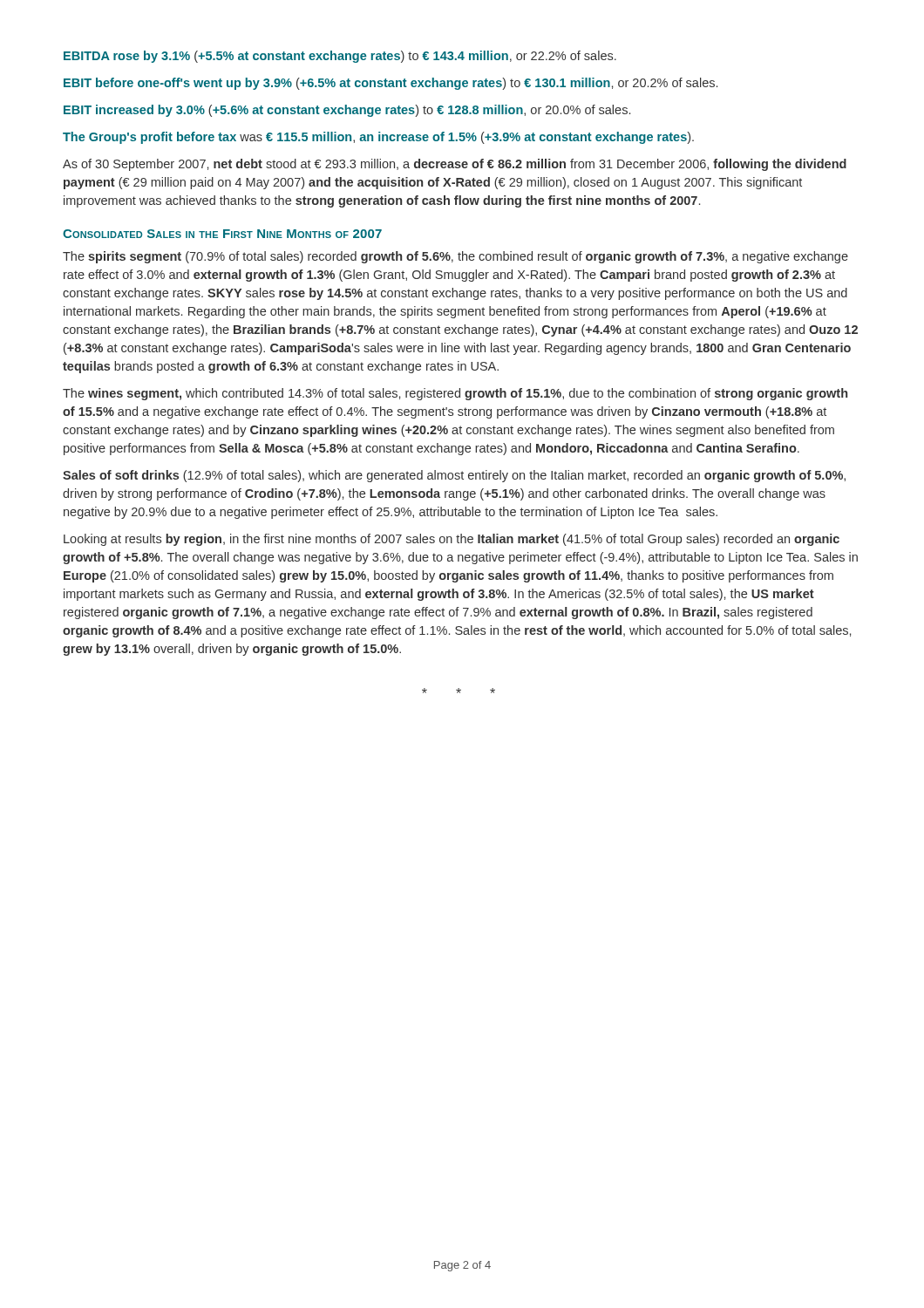
Task: Locate the text block starting "EBIT increased by 3.0% (+5.6%"
Action: [x=347, y=110]
